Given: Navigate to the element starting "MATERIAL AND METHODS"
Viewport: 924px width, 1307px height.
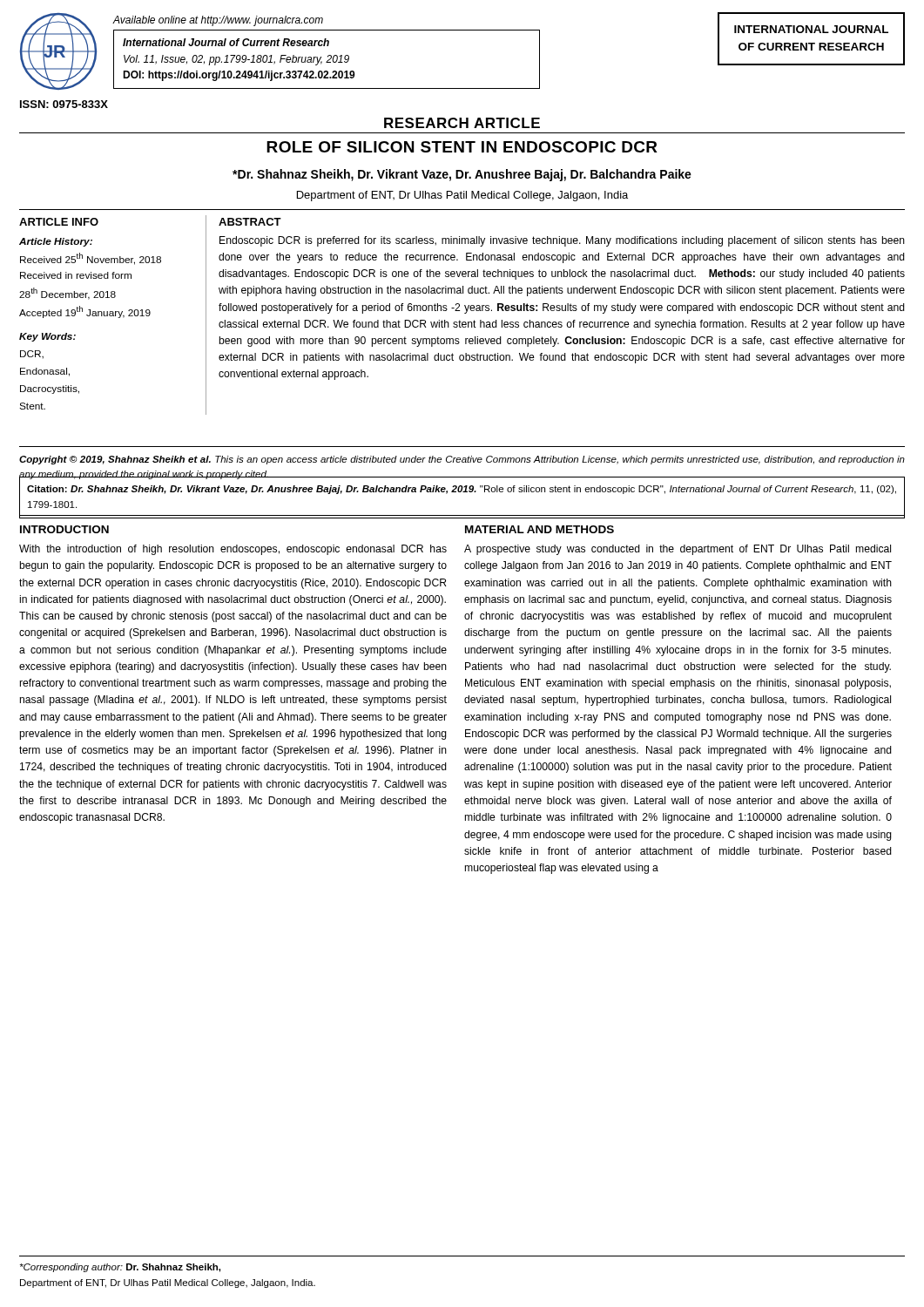Looking at the screenshot, I should click(539, 529).
